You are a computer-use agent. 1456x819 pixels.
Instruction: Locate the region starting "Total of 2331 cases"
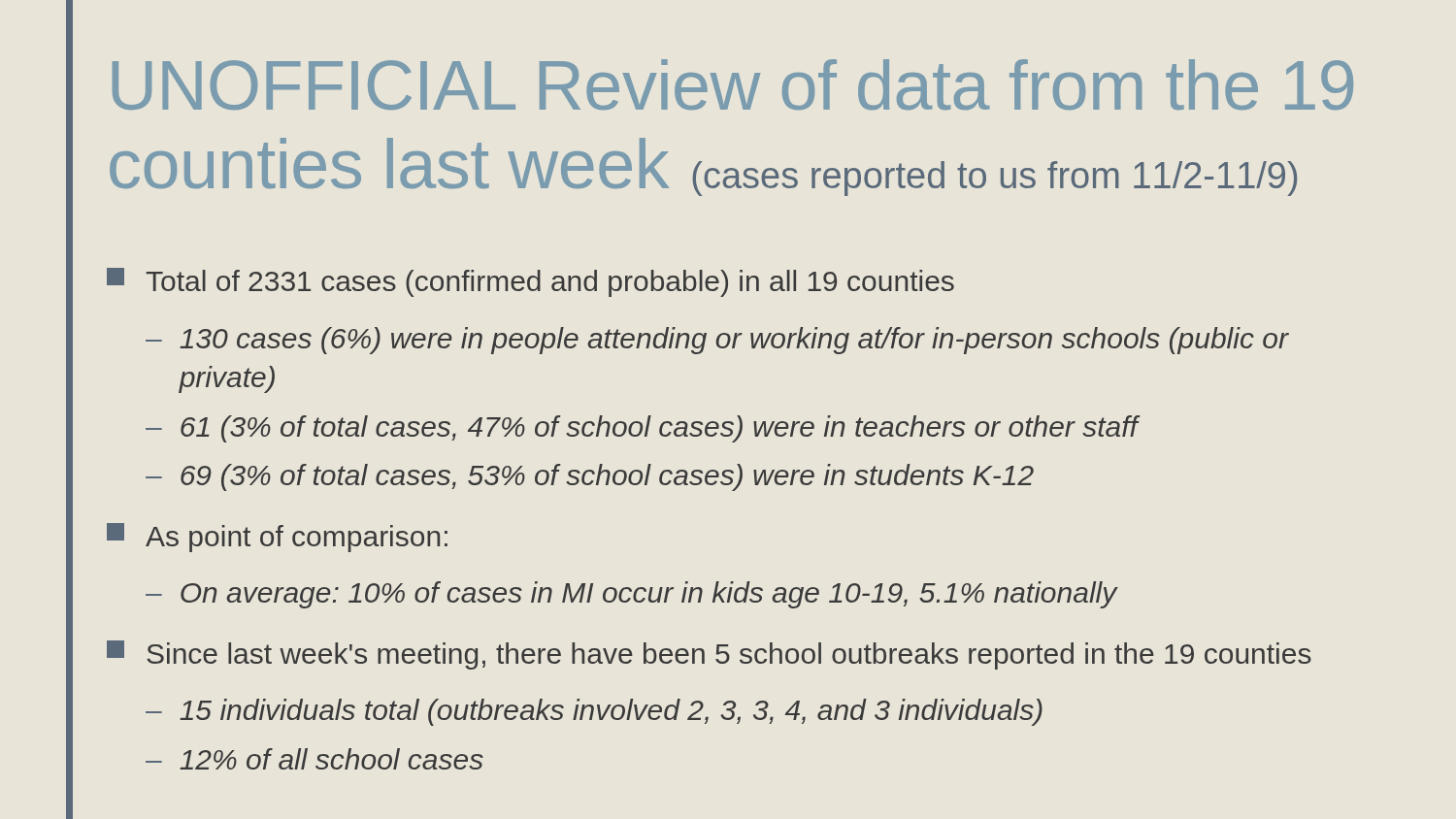531,282
